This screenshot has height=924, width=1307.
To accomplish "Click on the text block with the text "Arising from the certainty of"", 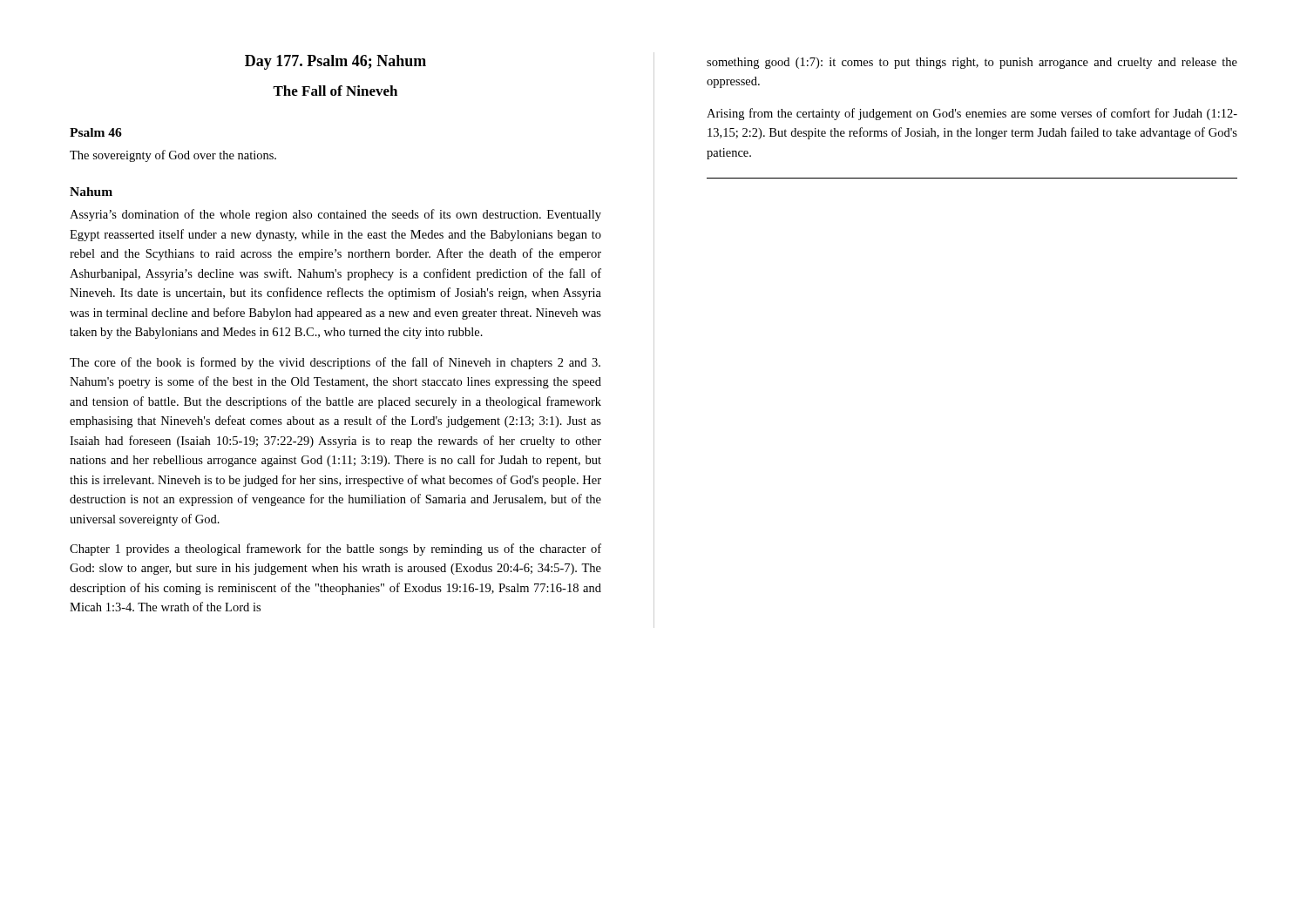I will [x=972, y=133].
